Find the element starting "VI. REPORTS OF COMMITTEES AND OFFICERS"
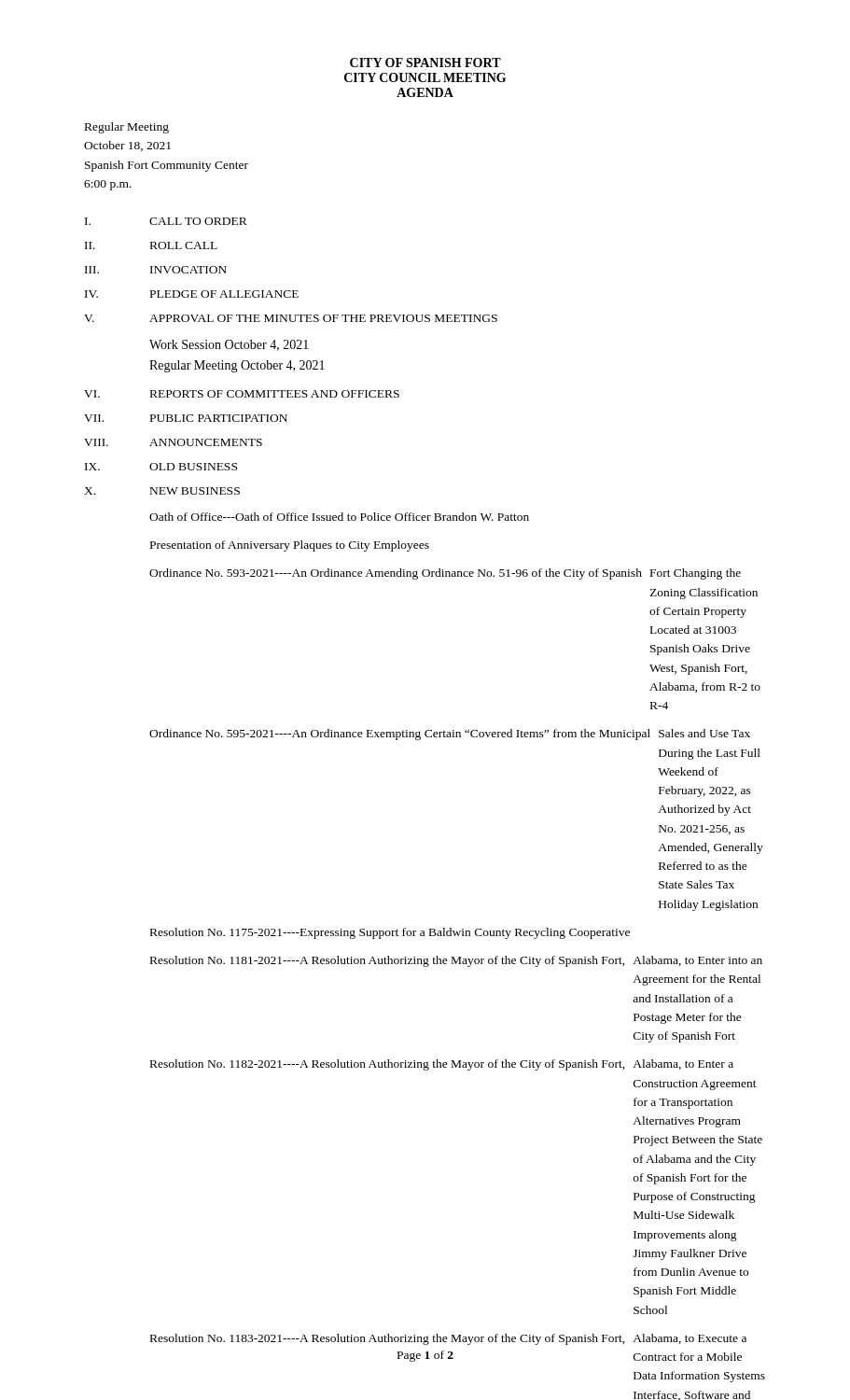The width and height of the screenshot is (850, 1400). coord(242,394)
